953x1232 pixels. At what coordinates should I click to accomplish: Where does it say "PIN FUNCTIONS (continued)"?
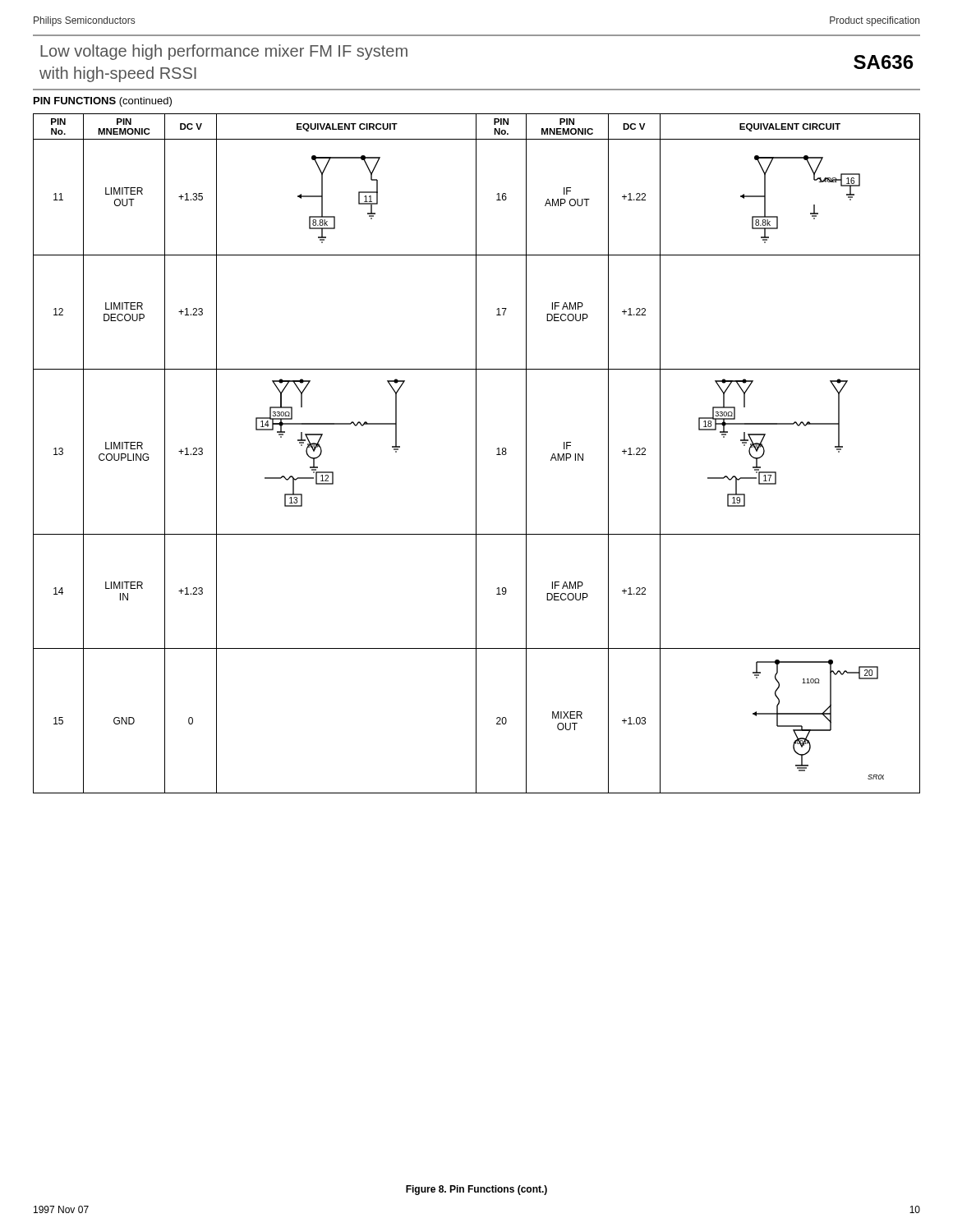click(103, 101)
